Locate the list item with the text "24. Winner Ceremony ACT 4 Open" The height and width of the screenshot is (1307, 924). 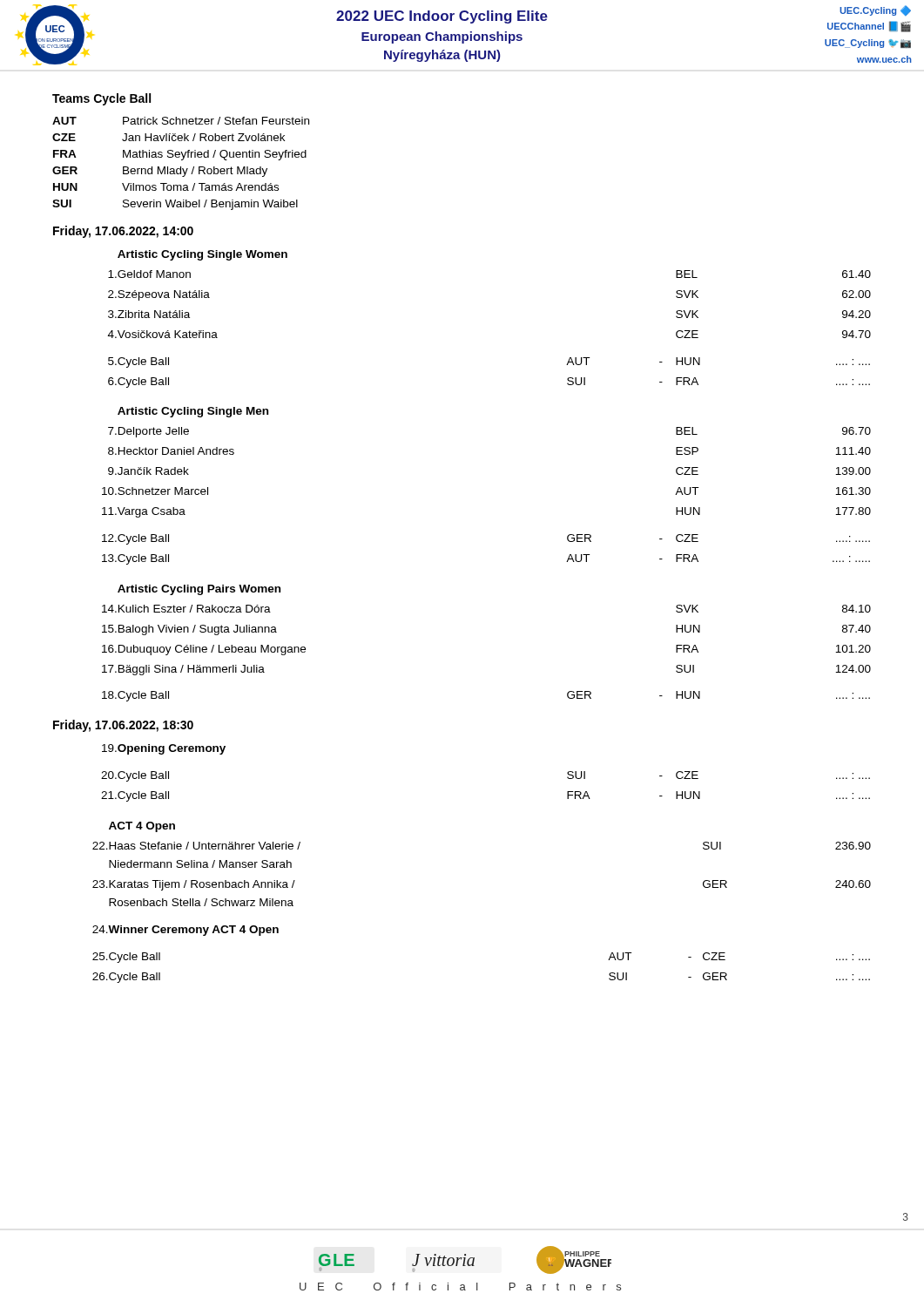(x=185, y=931)
